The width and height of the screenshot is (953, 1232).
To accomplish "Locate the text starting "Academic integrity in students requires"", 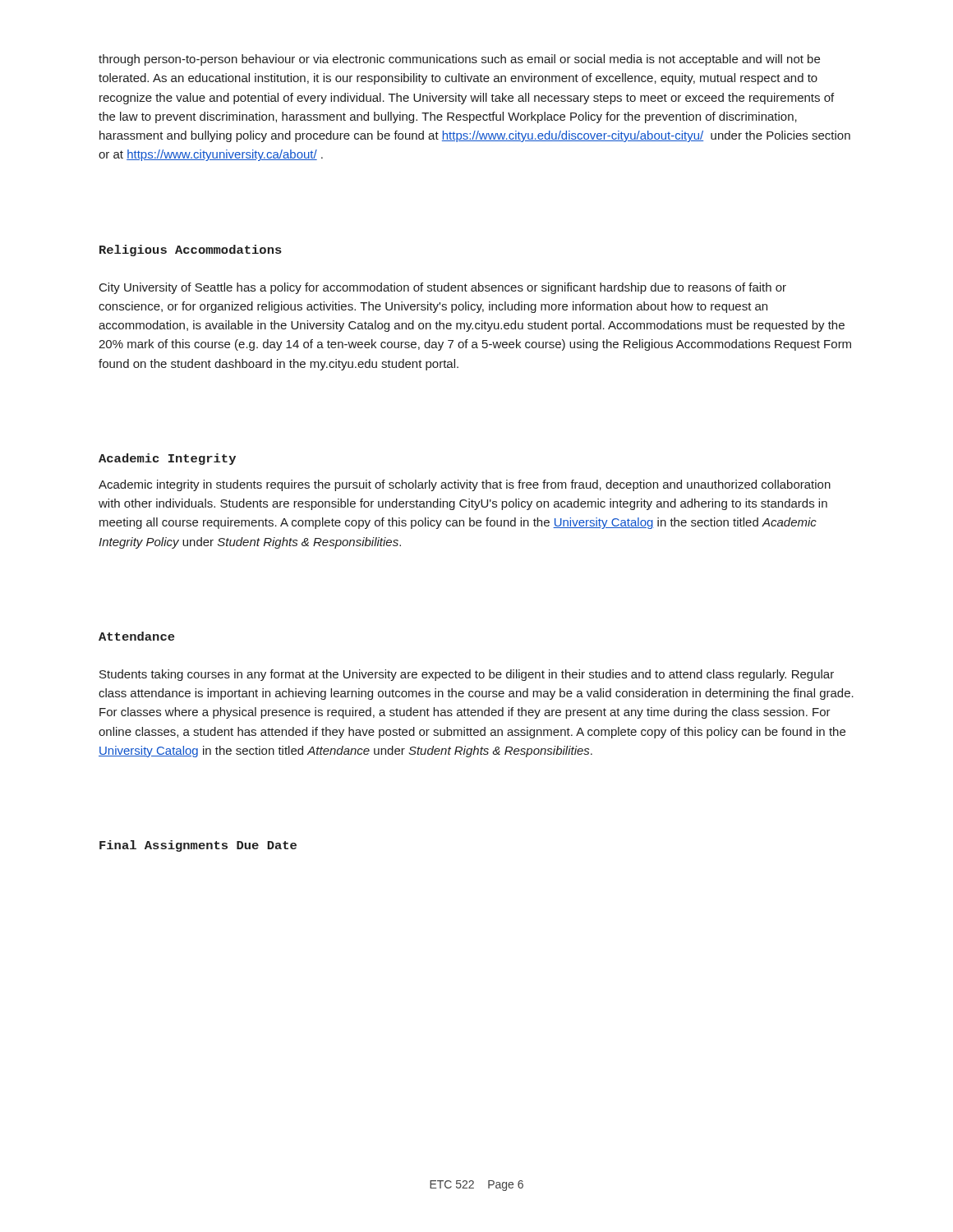I will [x=465, y=513].
